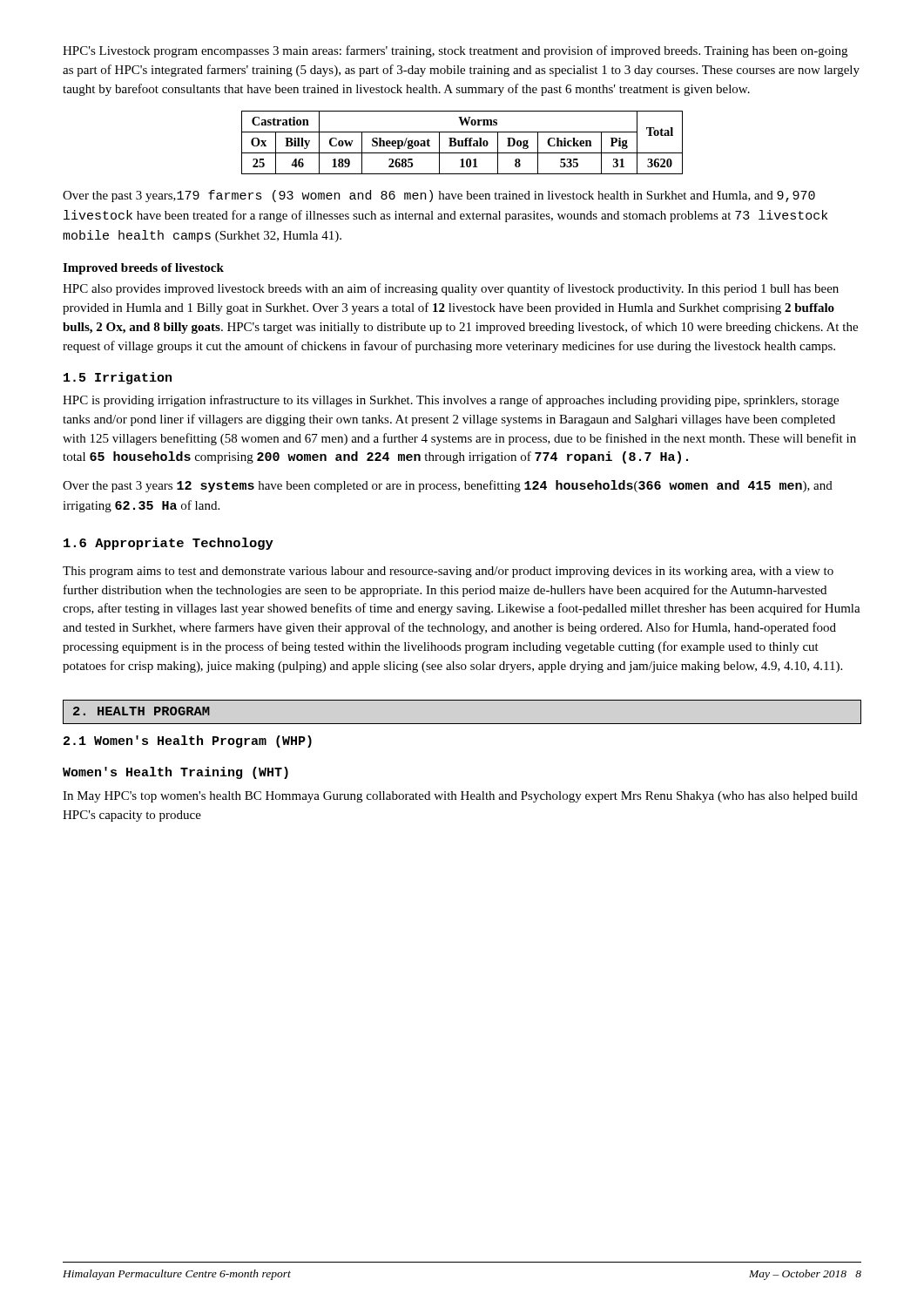Locate the table with the text "Sheep/goat"

[x=462, y=143]
